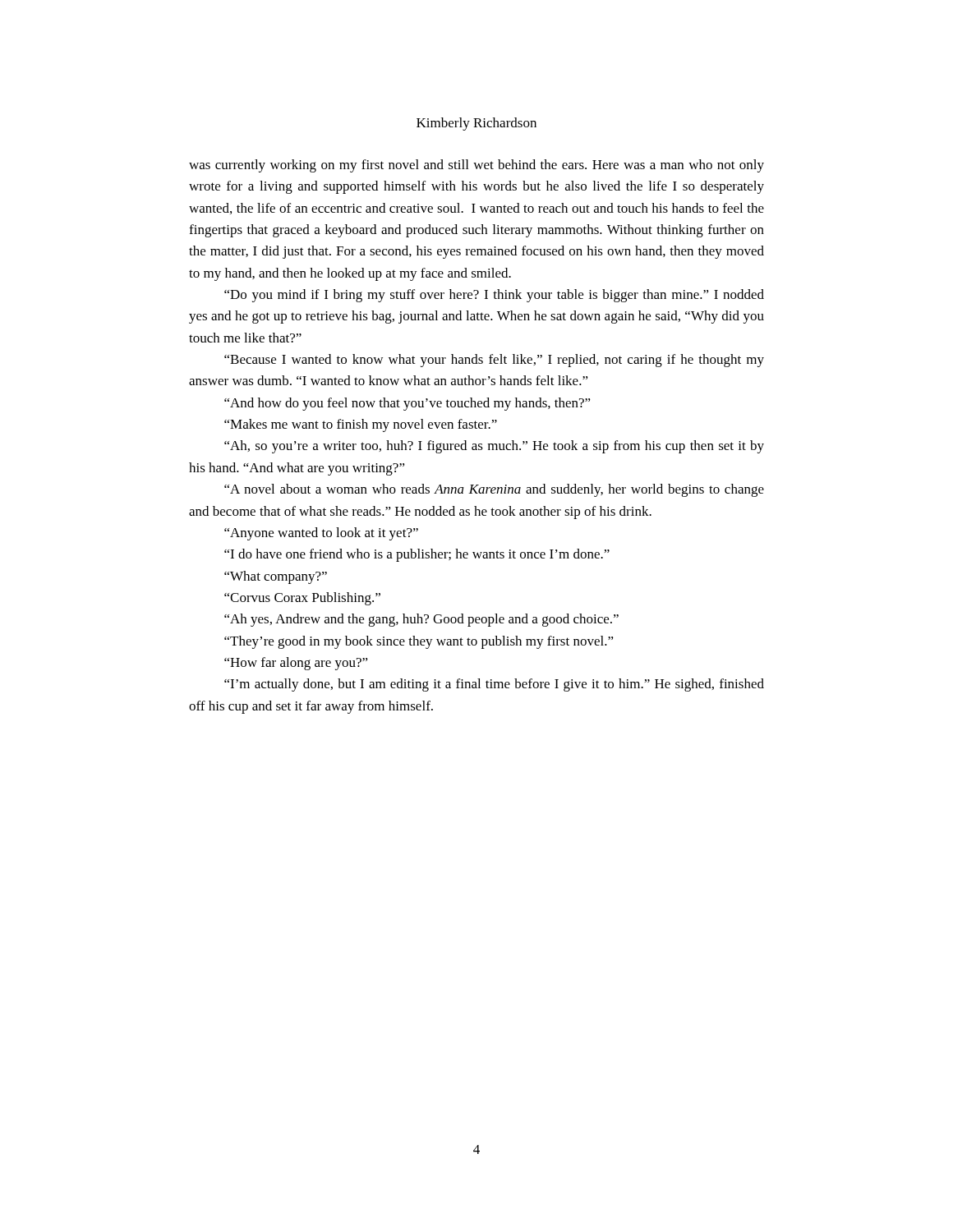The width and height of the screenshot is (953, 1232).
Task: Point to the block beginning "was currently working on my first novel"
Action: tap(476, 436)
